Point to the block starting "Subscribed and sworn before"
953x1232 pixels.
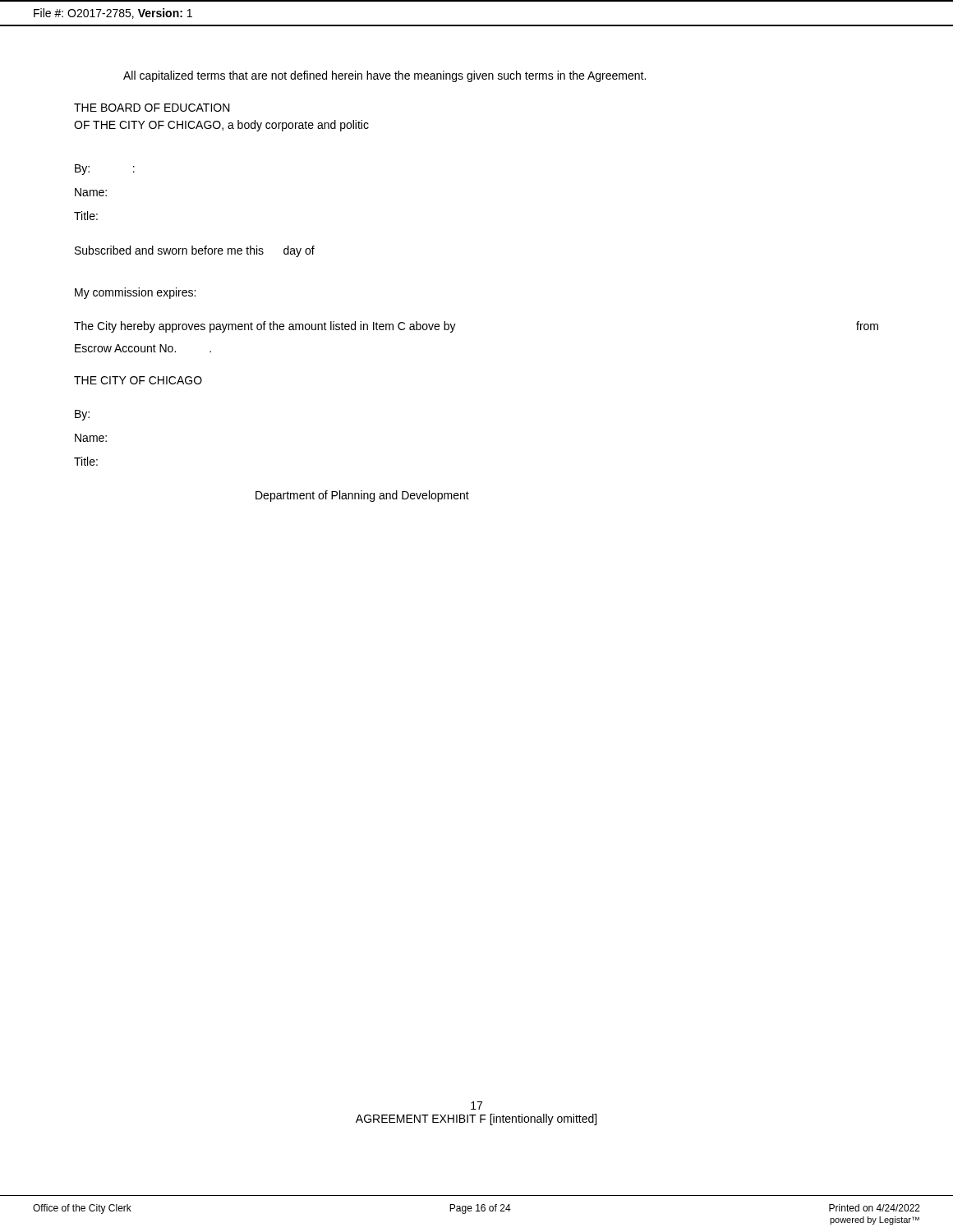(194, 250)
